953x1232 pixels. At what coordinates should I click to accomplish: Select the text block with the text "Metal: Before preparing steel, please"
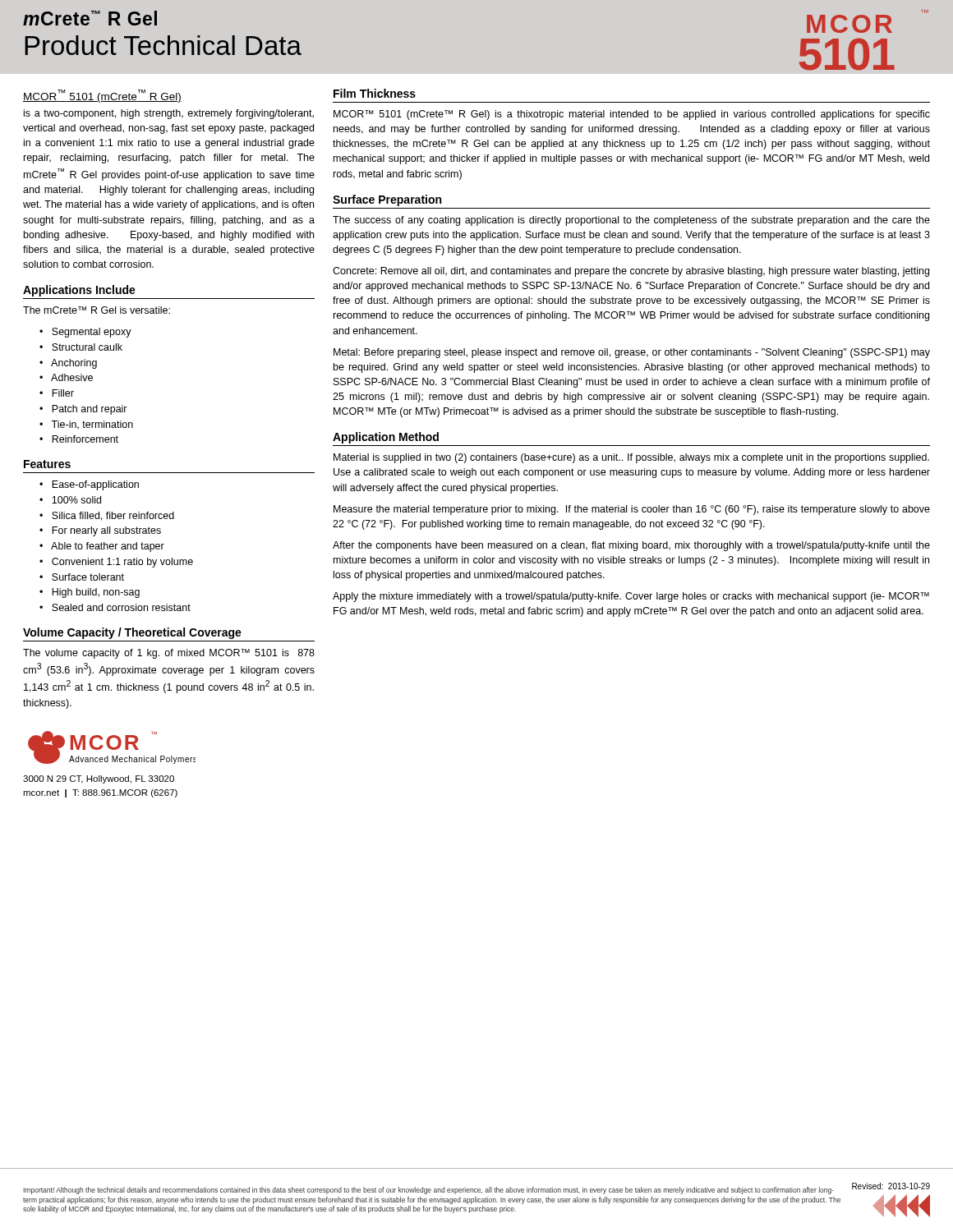coord(631,382)
